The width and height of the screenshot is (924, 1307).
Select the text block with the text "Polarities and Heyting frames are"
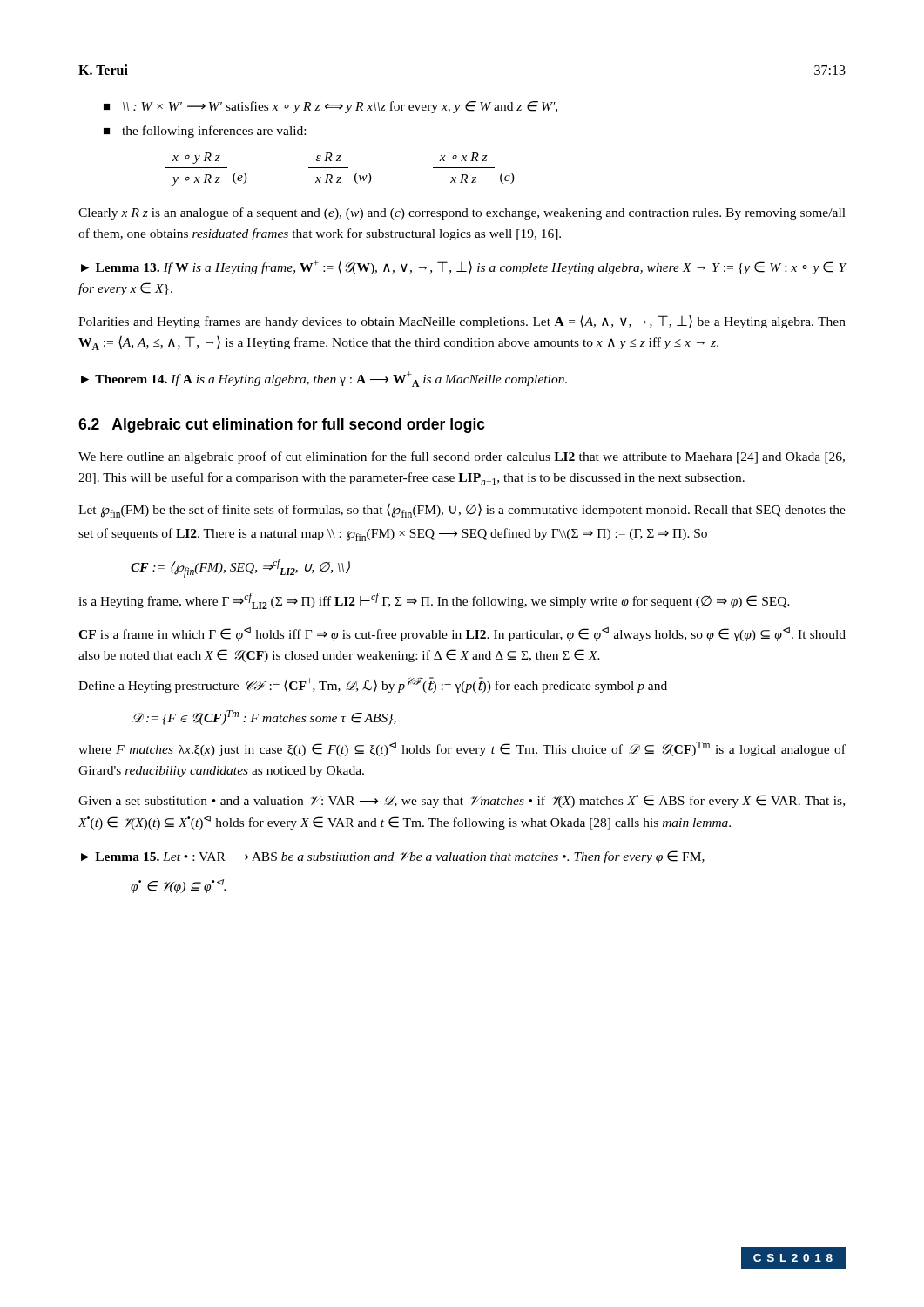462,333
